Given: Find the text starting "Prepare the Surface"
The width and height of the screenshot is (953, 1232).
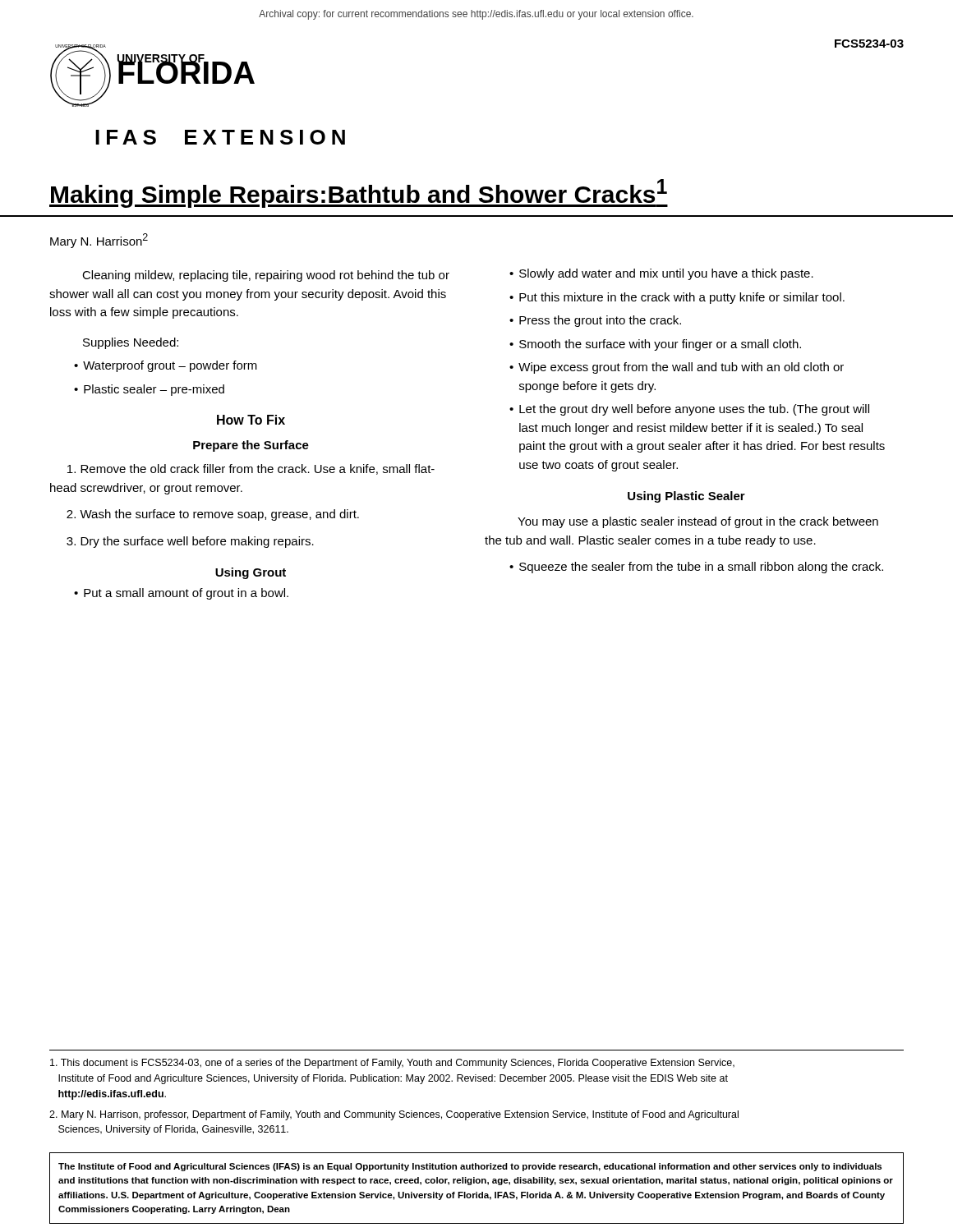Looking at the screenshot, I should 251,445.
